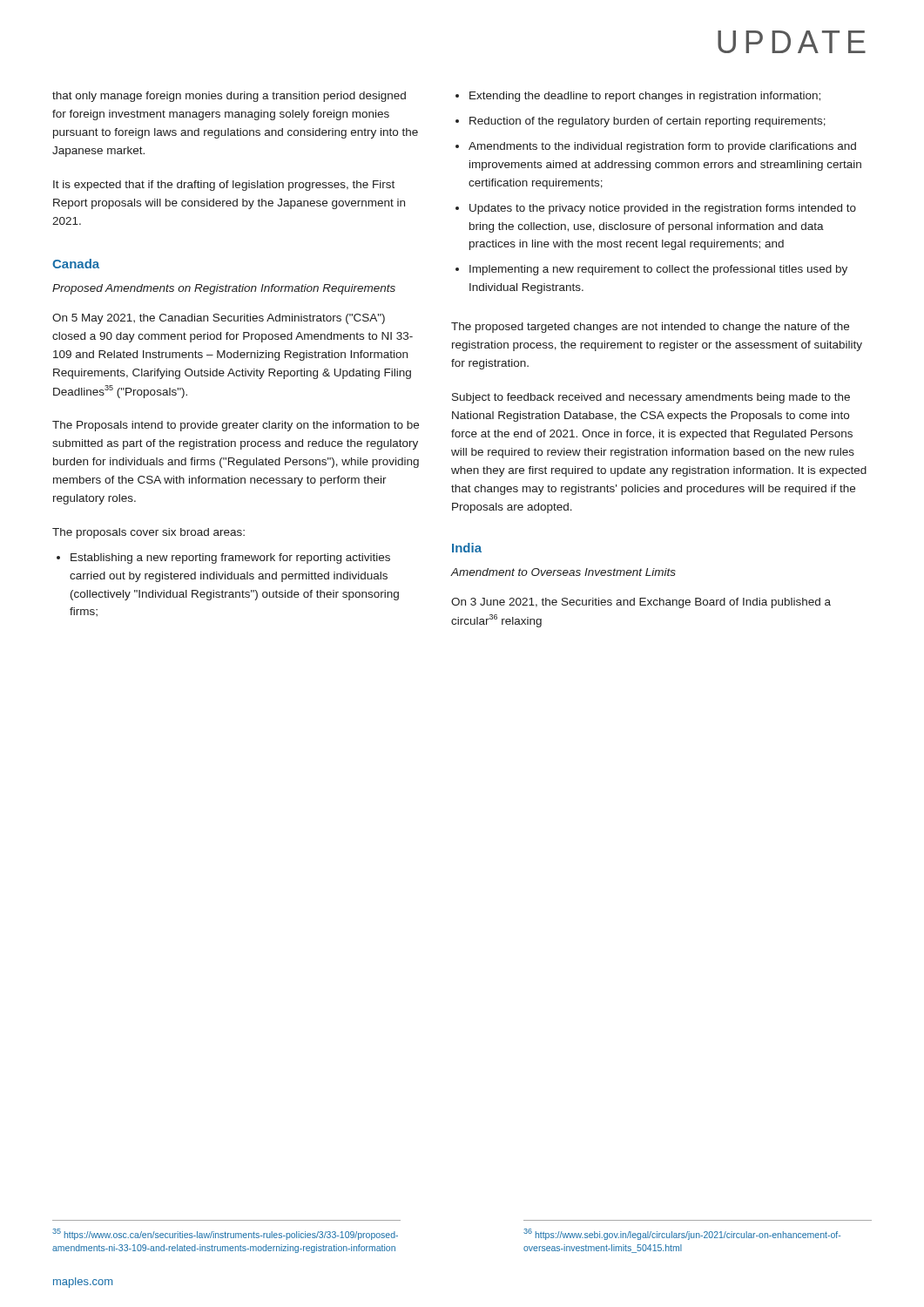Select the text block starting "Subject to feedback received and"
This screenshot has height=1307, width=924.
point(659,452)
